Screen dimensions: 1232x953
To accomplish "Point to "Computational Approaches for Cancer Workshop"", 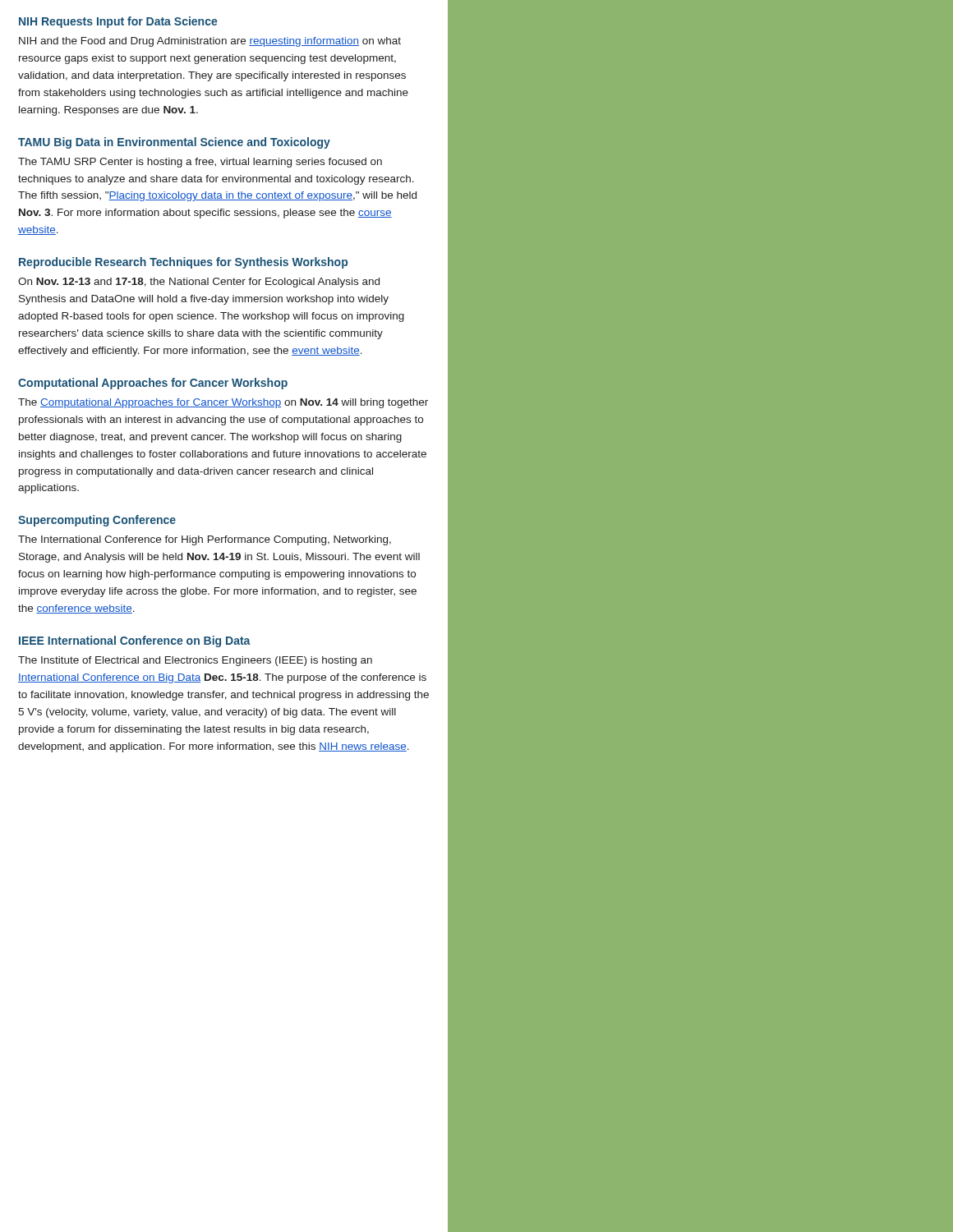I will (x=153, y=383).
